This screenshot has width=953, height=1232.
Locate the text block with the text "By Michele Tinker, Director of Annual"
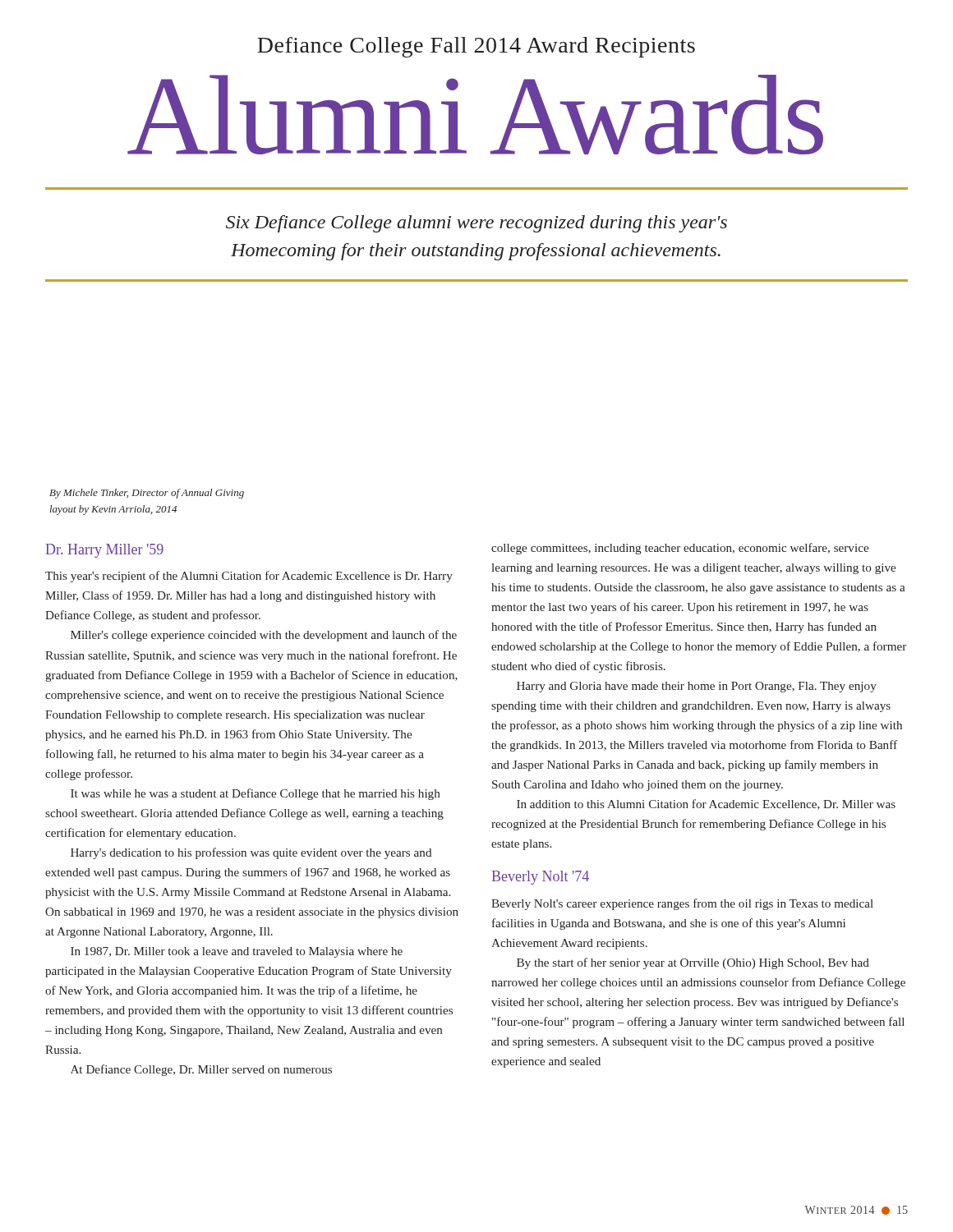147,500
